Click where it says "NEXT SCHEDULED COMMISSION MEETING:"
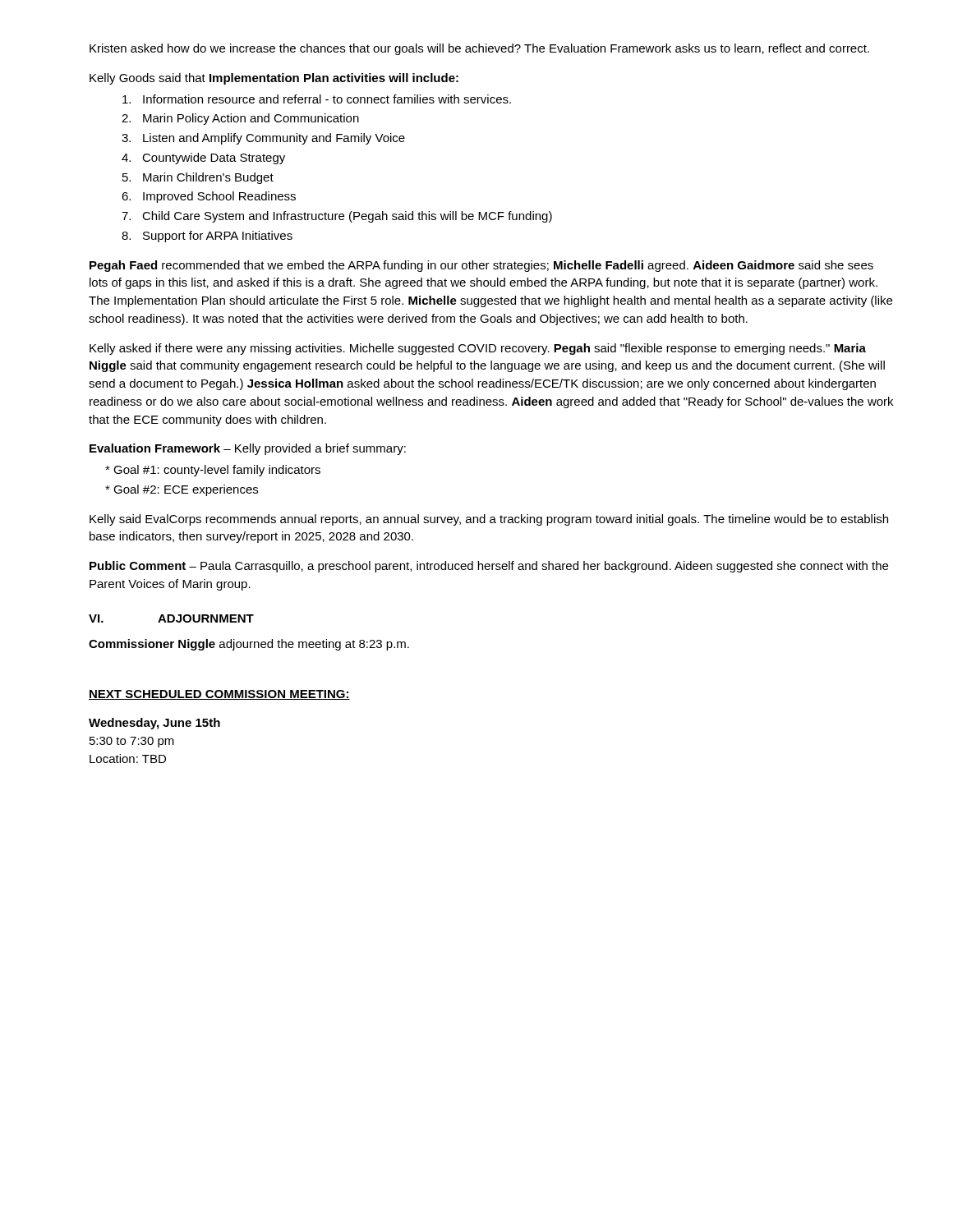953x1232 pixels. (x=219, y=694)
